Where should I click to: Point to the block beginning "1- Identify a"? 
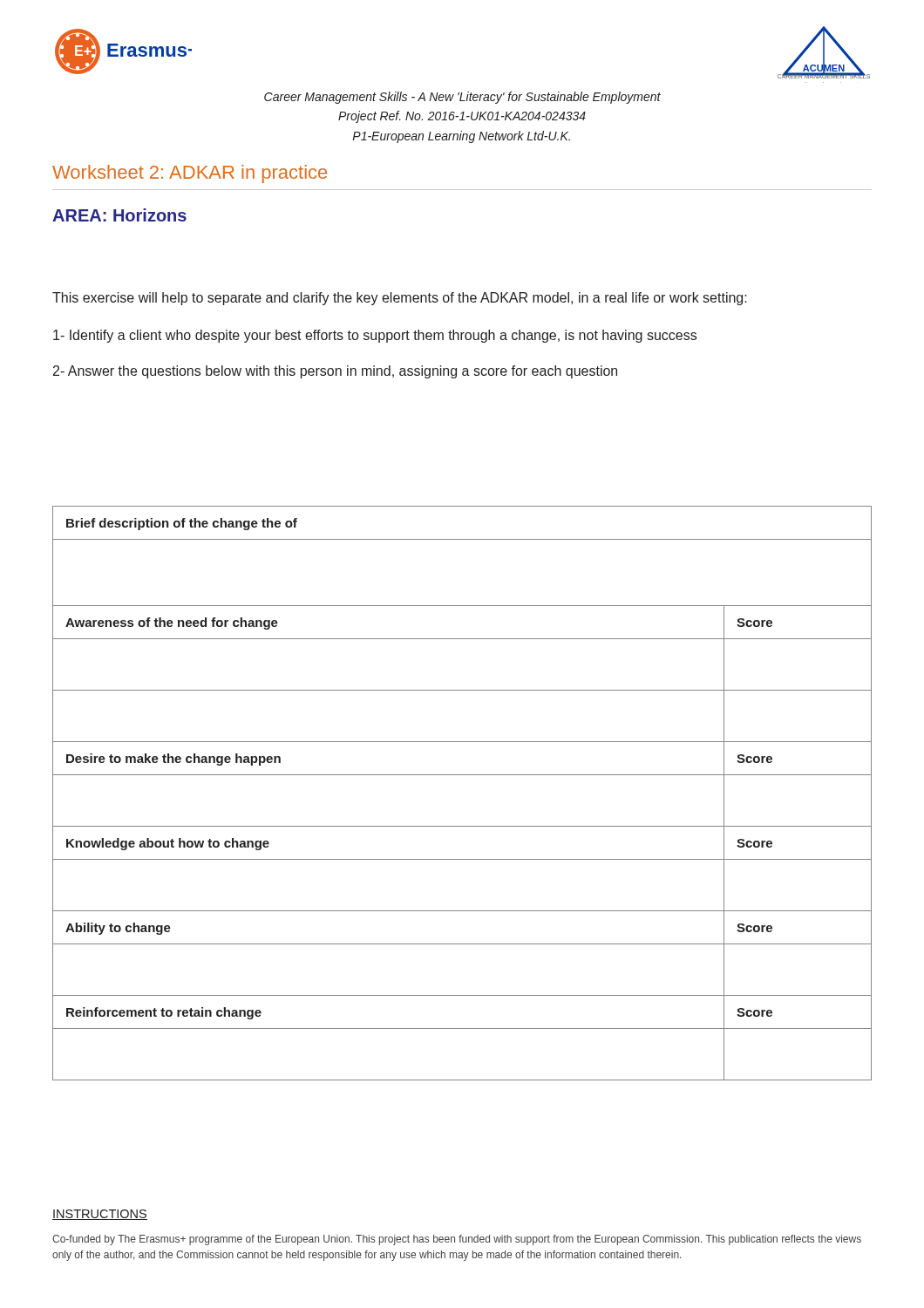(x=462, y=336)
